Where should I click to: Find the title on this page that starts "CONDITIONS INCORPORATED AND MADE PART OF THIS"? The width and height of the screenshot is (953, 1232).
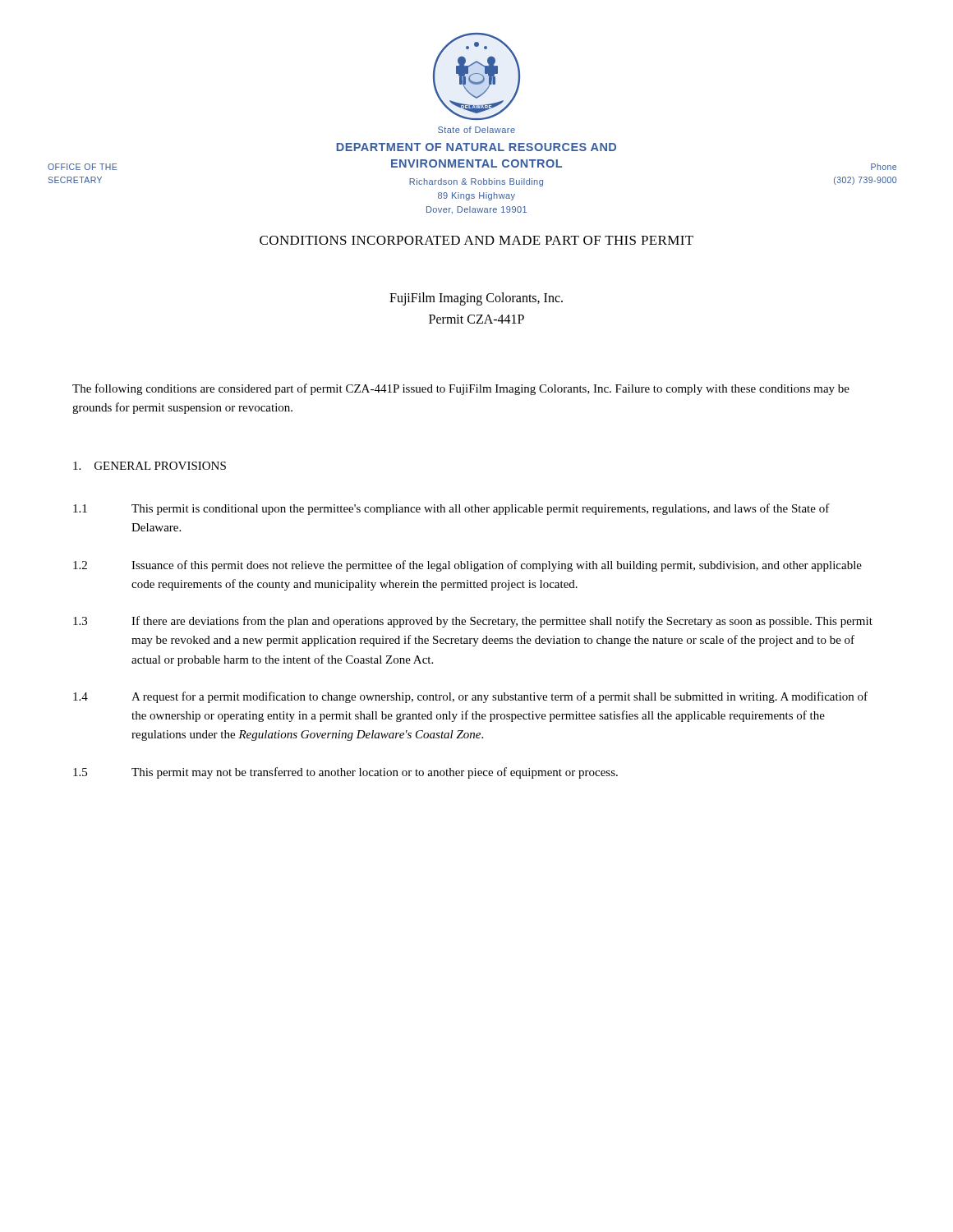click(x=476, y=240)
